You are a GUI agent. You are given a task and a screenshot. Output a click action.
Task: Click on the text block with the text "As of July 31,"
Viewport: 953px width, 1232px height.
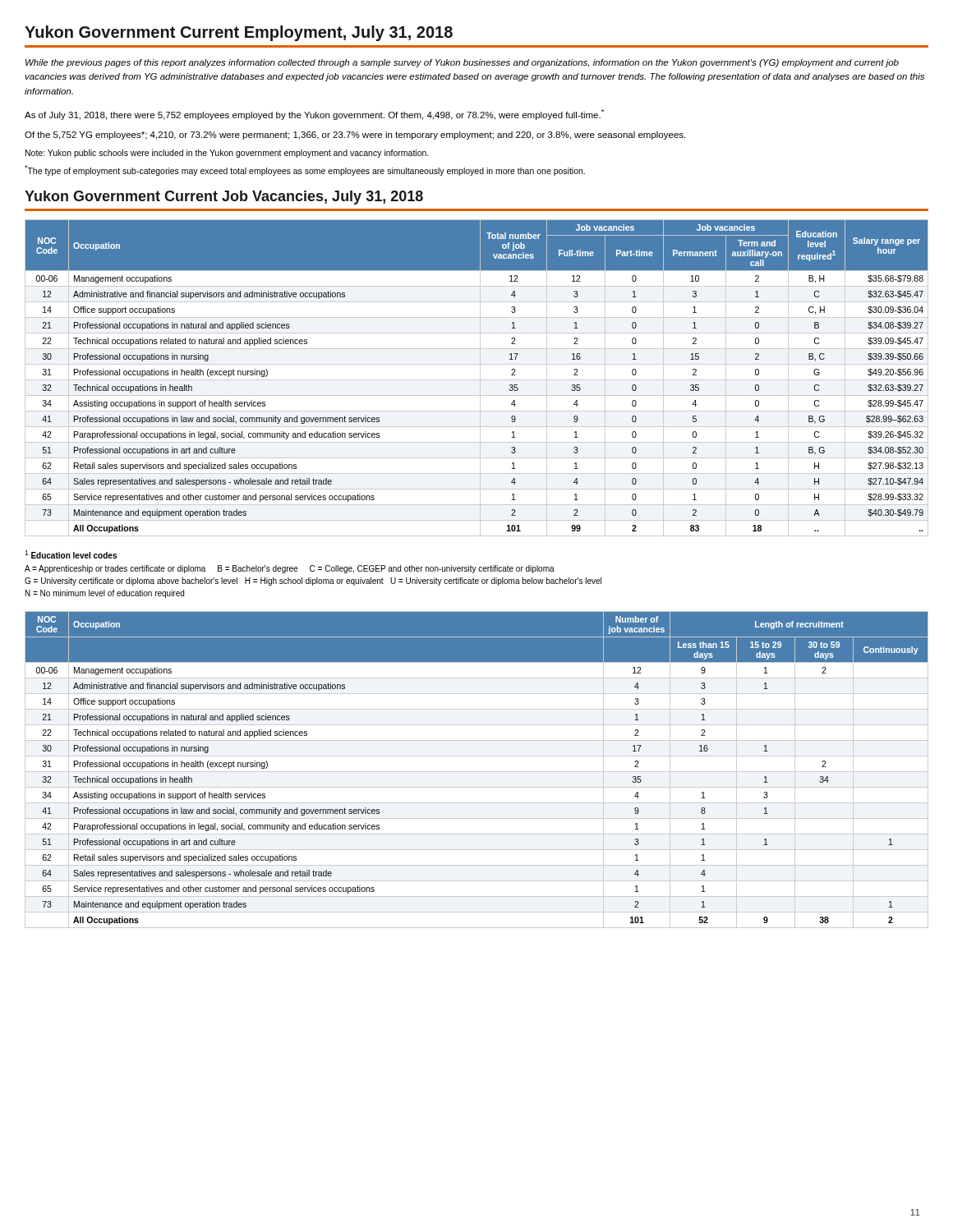(314, 113)
